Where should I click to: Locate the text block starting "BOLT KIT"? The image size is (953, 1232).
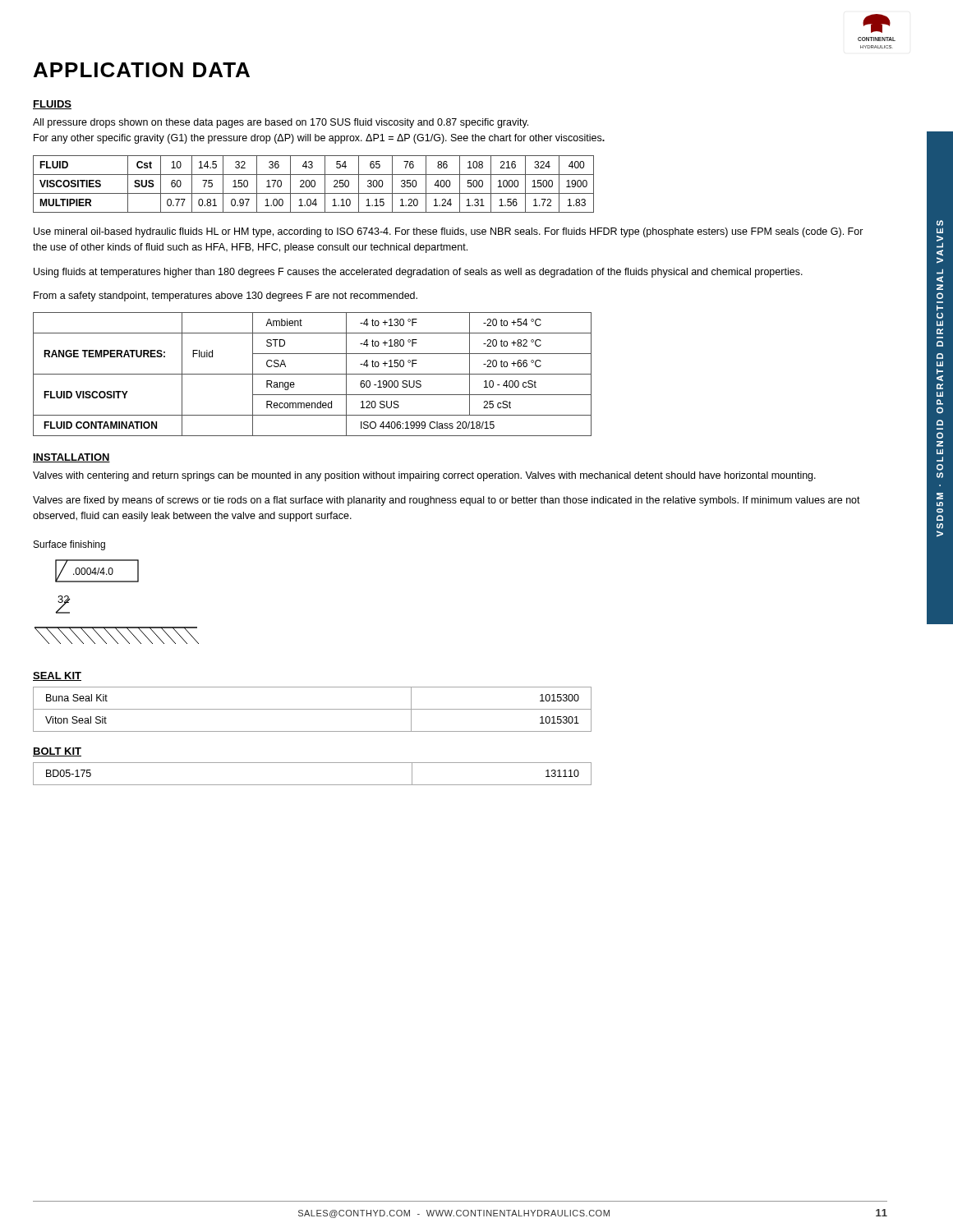(57, 751)
